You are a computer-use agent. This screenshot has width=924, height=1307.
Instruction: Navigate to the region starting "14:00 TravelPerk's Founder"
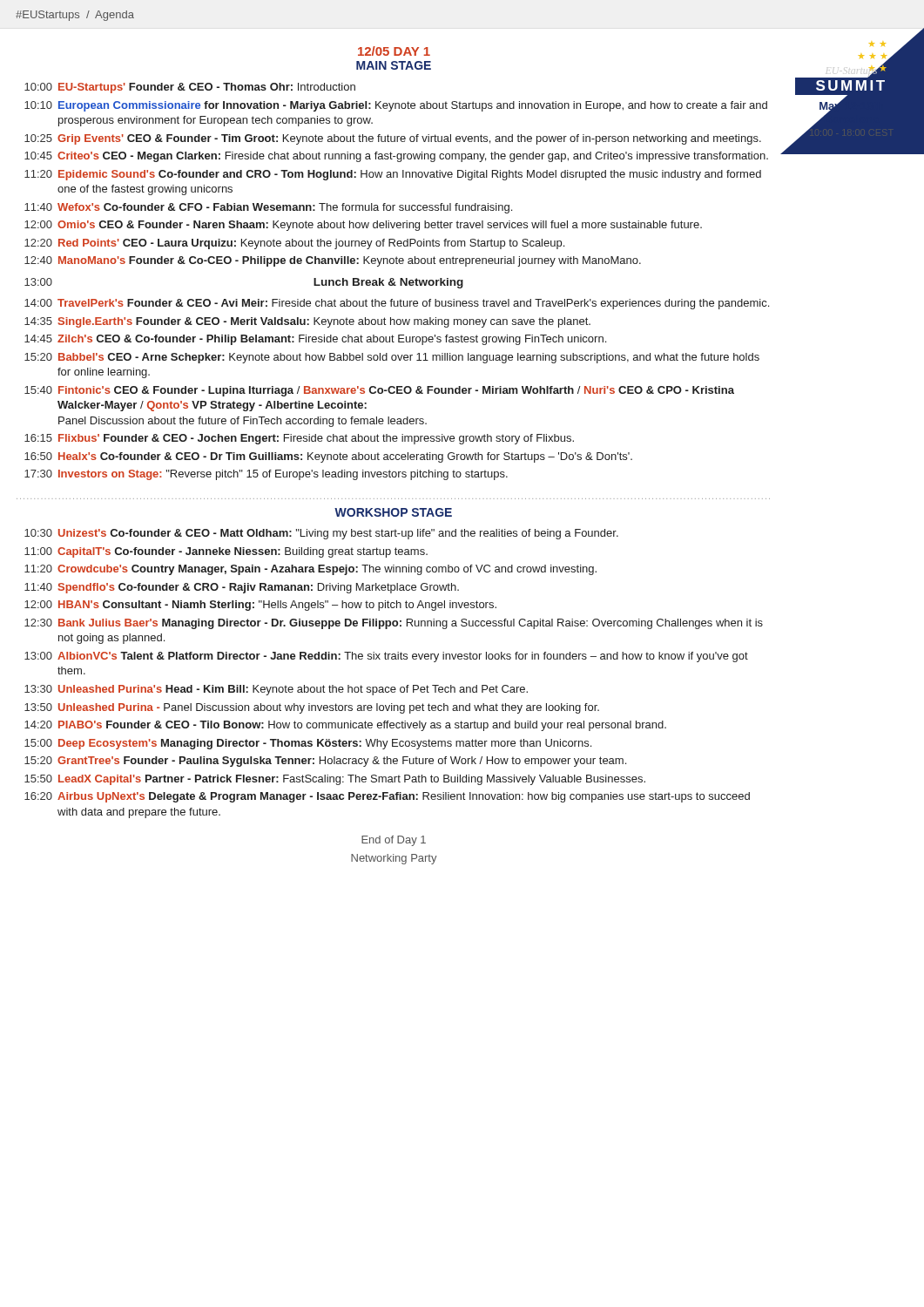[394, 303]
